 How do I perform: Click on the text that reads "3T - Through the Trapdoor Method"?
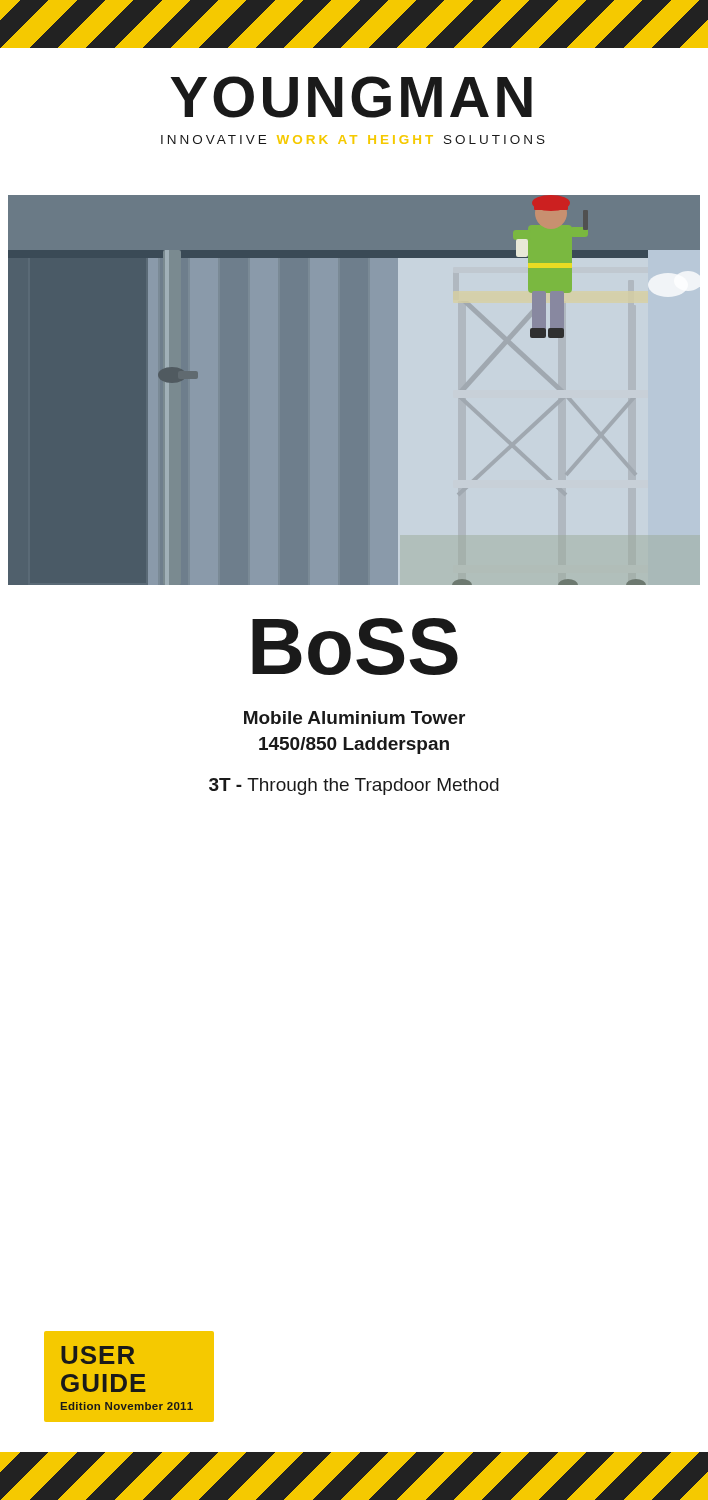(x=354, y=784)
